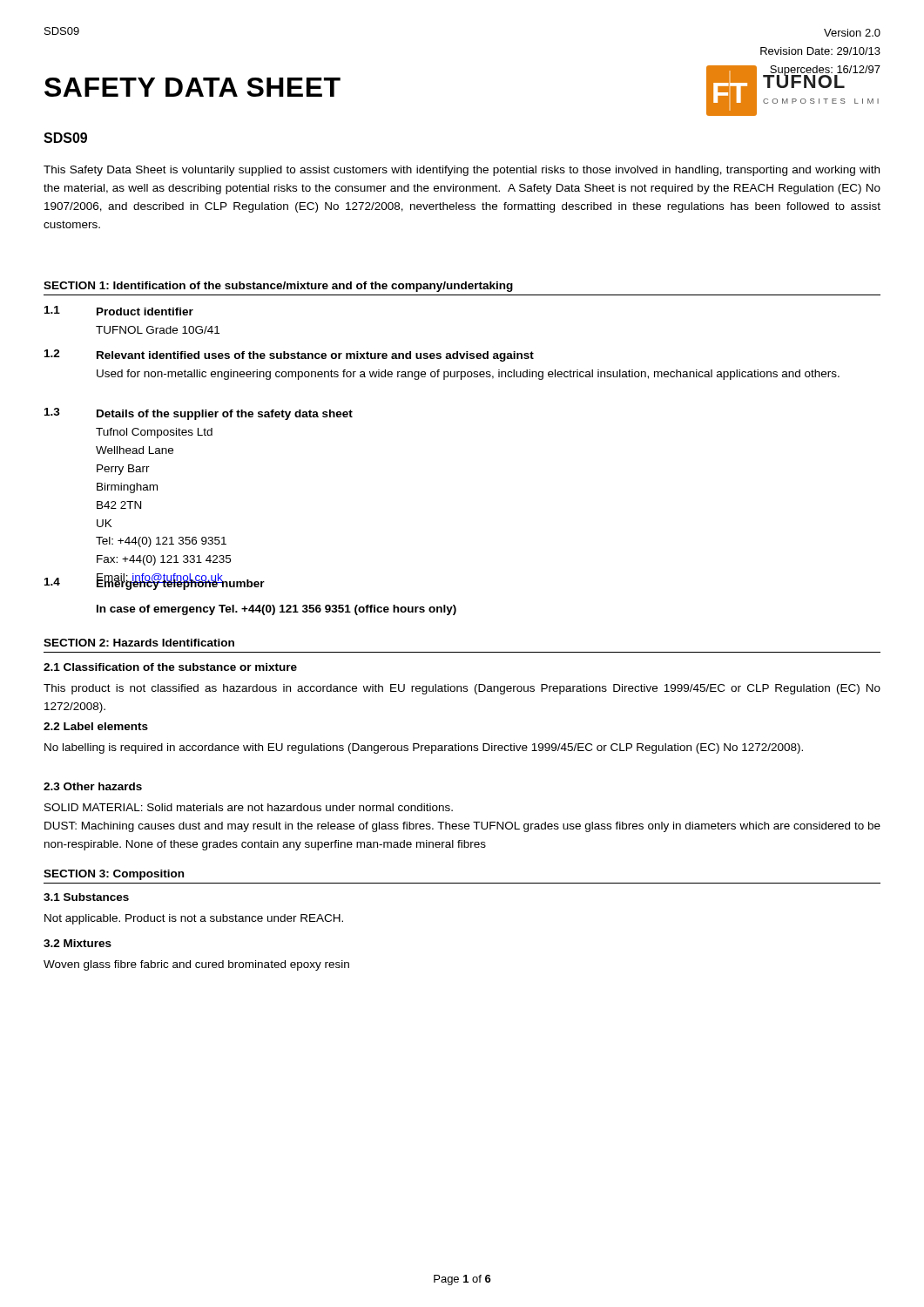Click on the region starting "2.2 Label elements"
Viewport: 924px width, 1307px height.
[x=96, y=726]
